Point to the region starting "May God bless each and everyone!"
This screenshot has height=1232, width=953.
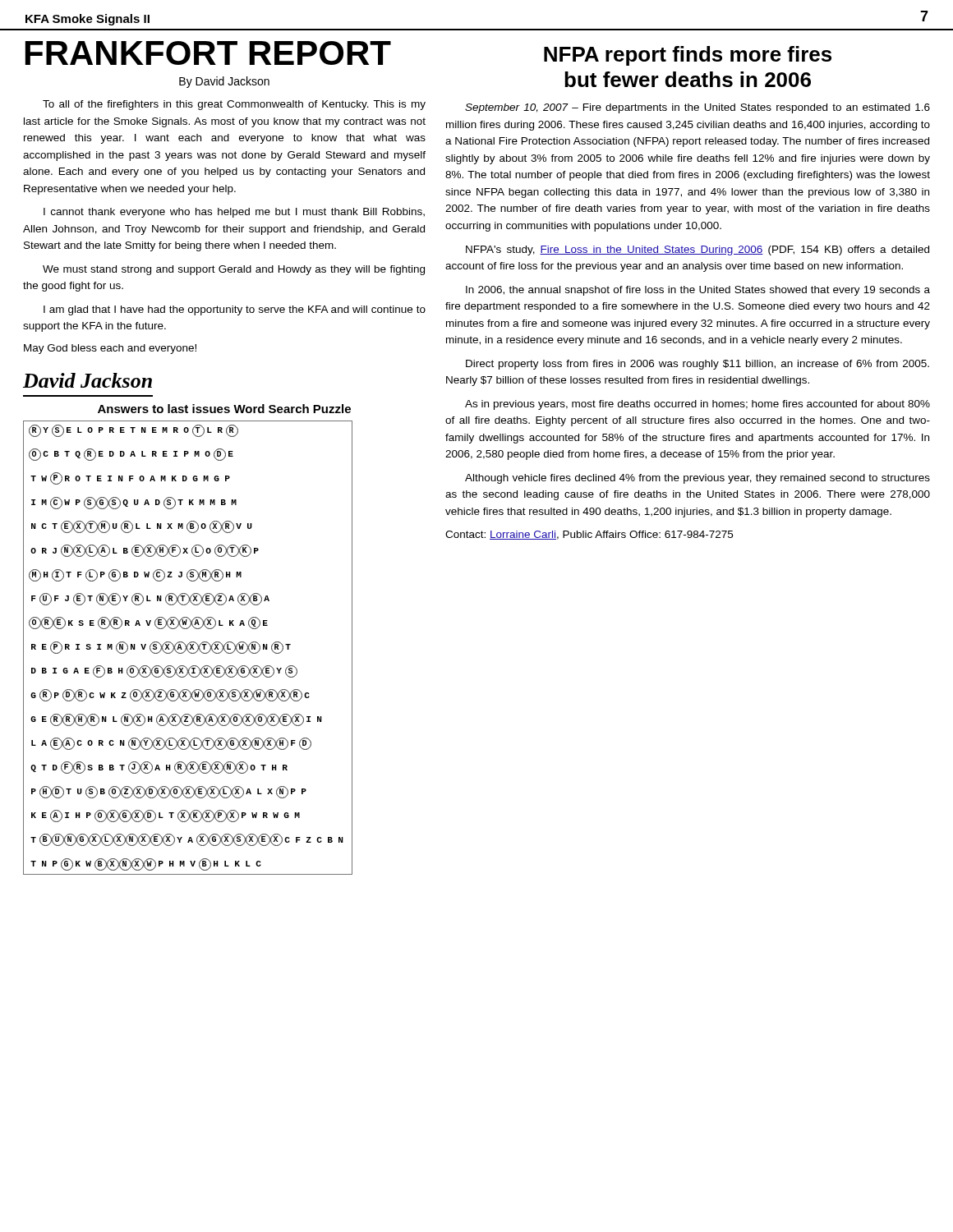coord(110,348)
